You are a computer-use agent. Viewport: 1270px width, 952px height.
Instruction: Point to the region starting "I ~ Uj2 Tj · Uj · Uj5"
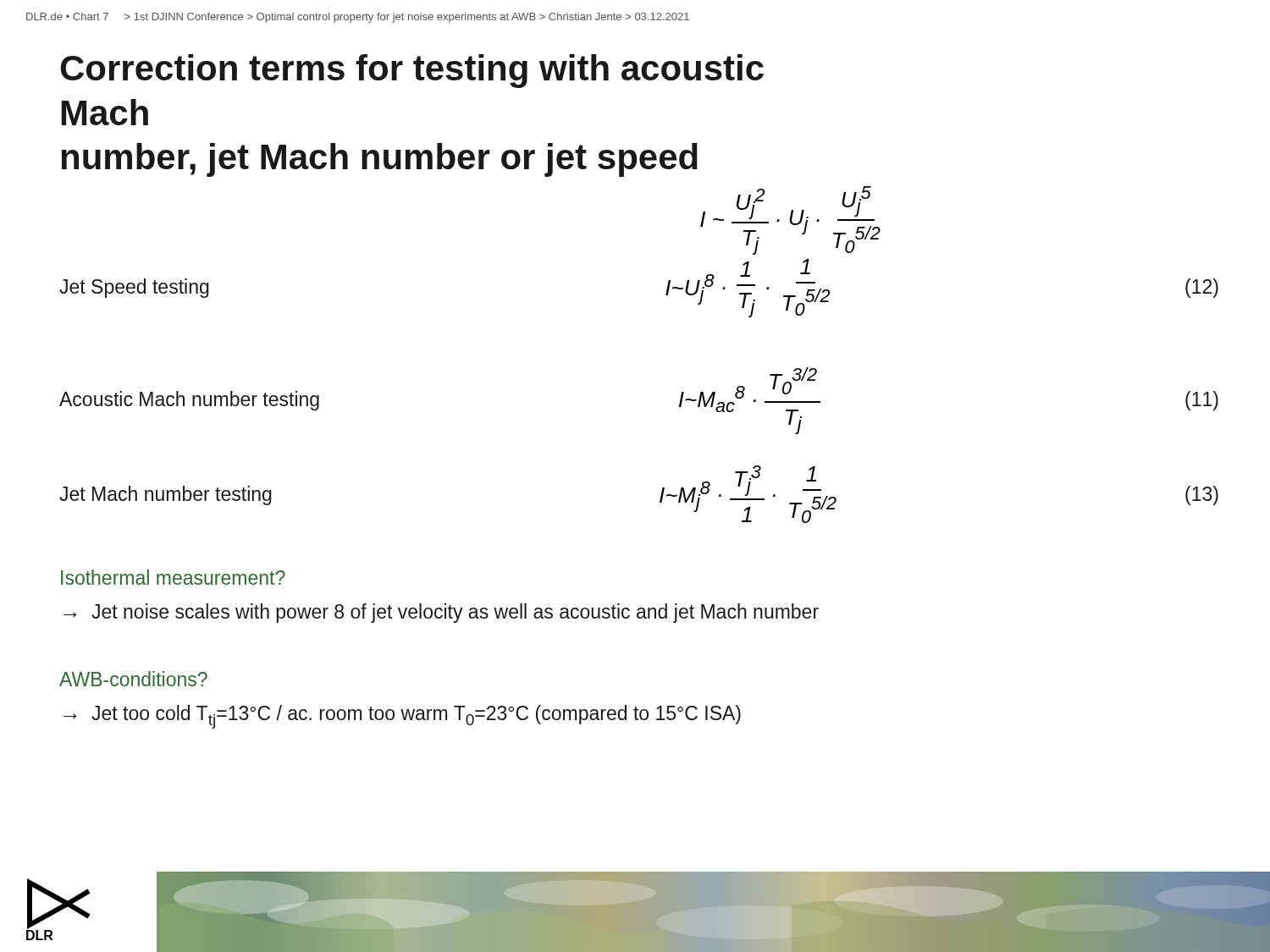(x=792, y=220)
